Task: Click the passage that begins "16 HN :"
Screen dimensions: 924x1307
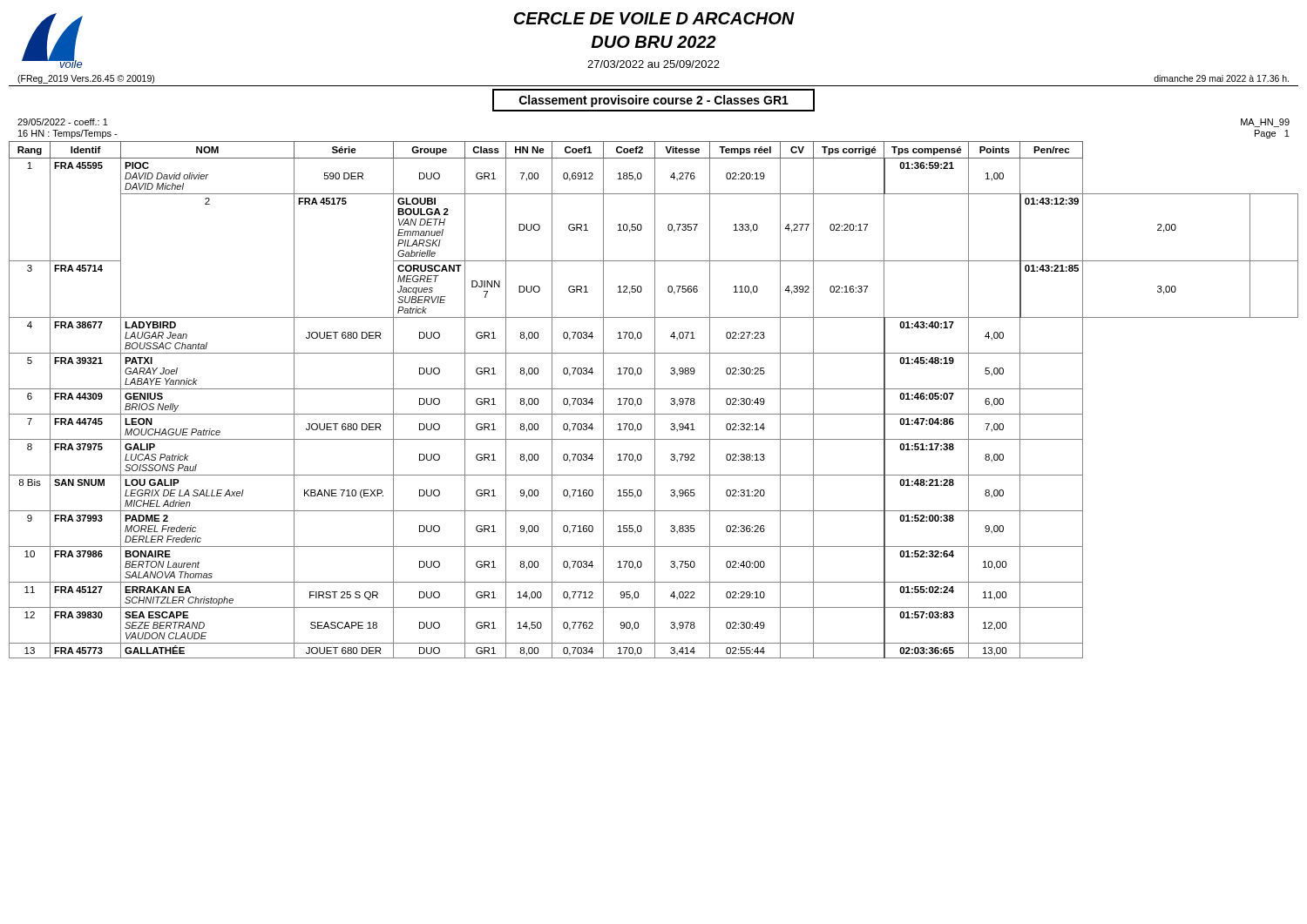Action: 67,133
